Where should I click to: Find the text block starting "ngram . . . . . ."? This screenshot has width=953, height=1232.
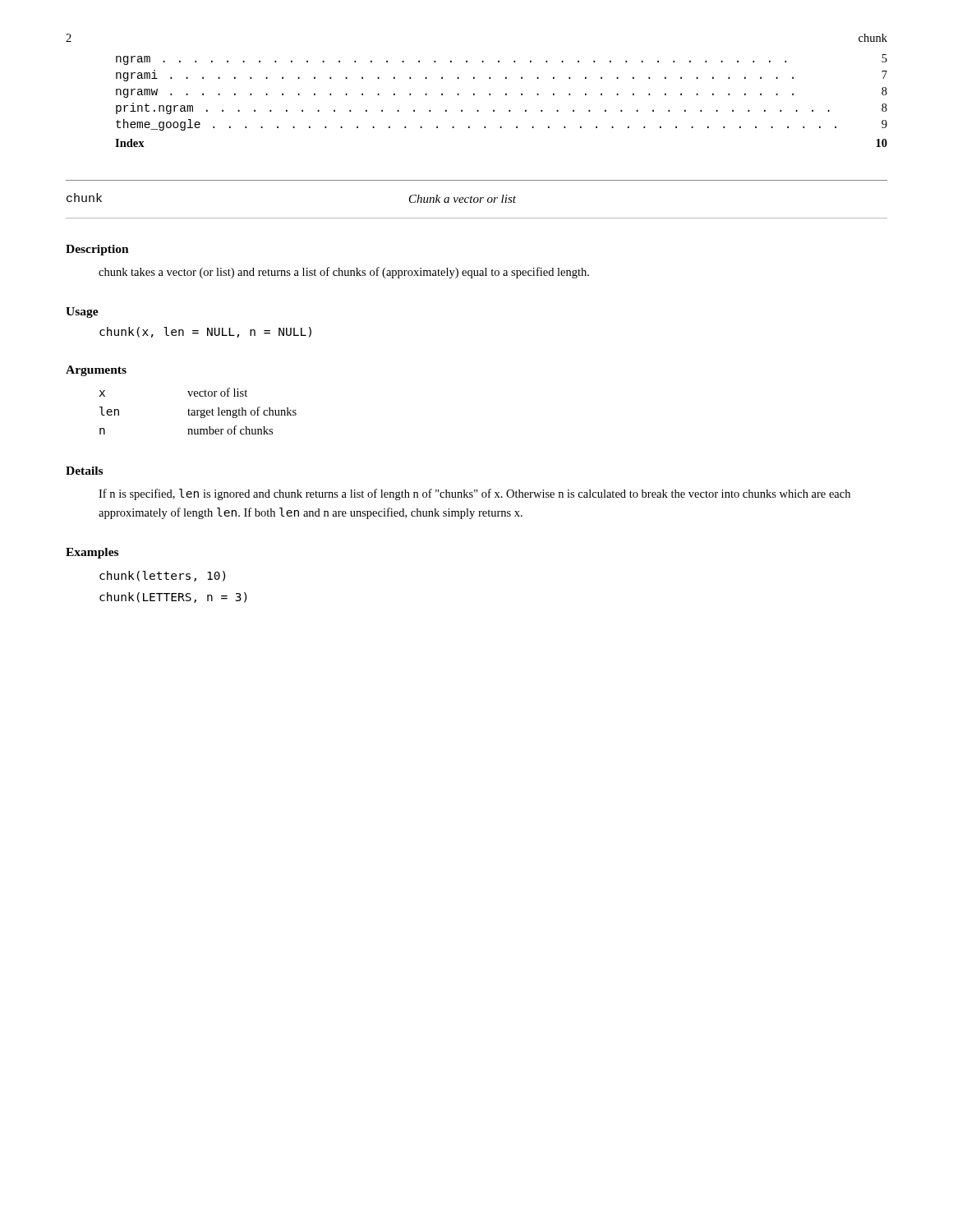coord(501,59)
